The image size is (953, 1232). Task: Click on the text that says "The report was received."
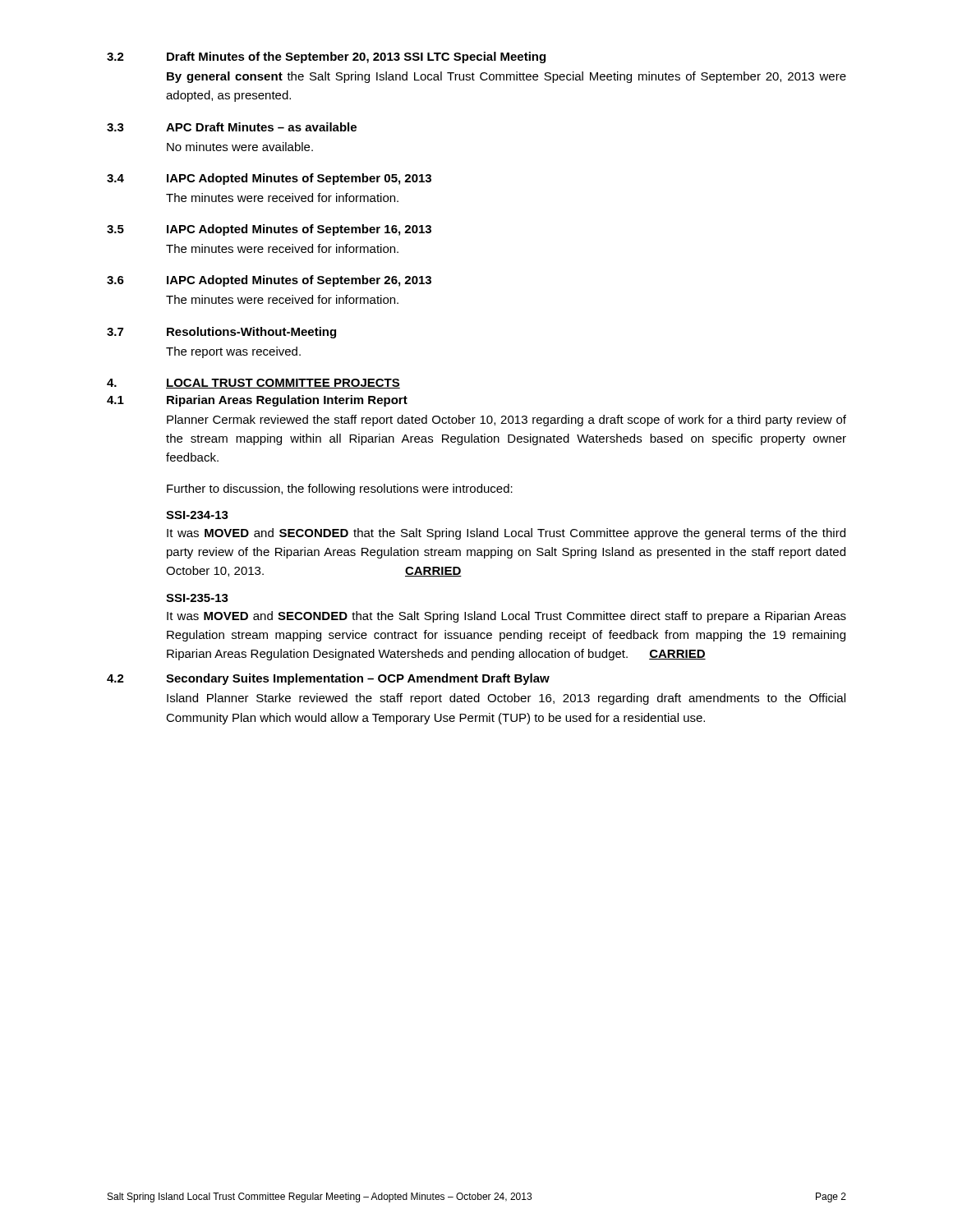(x=234, y=351)
